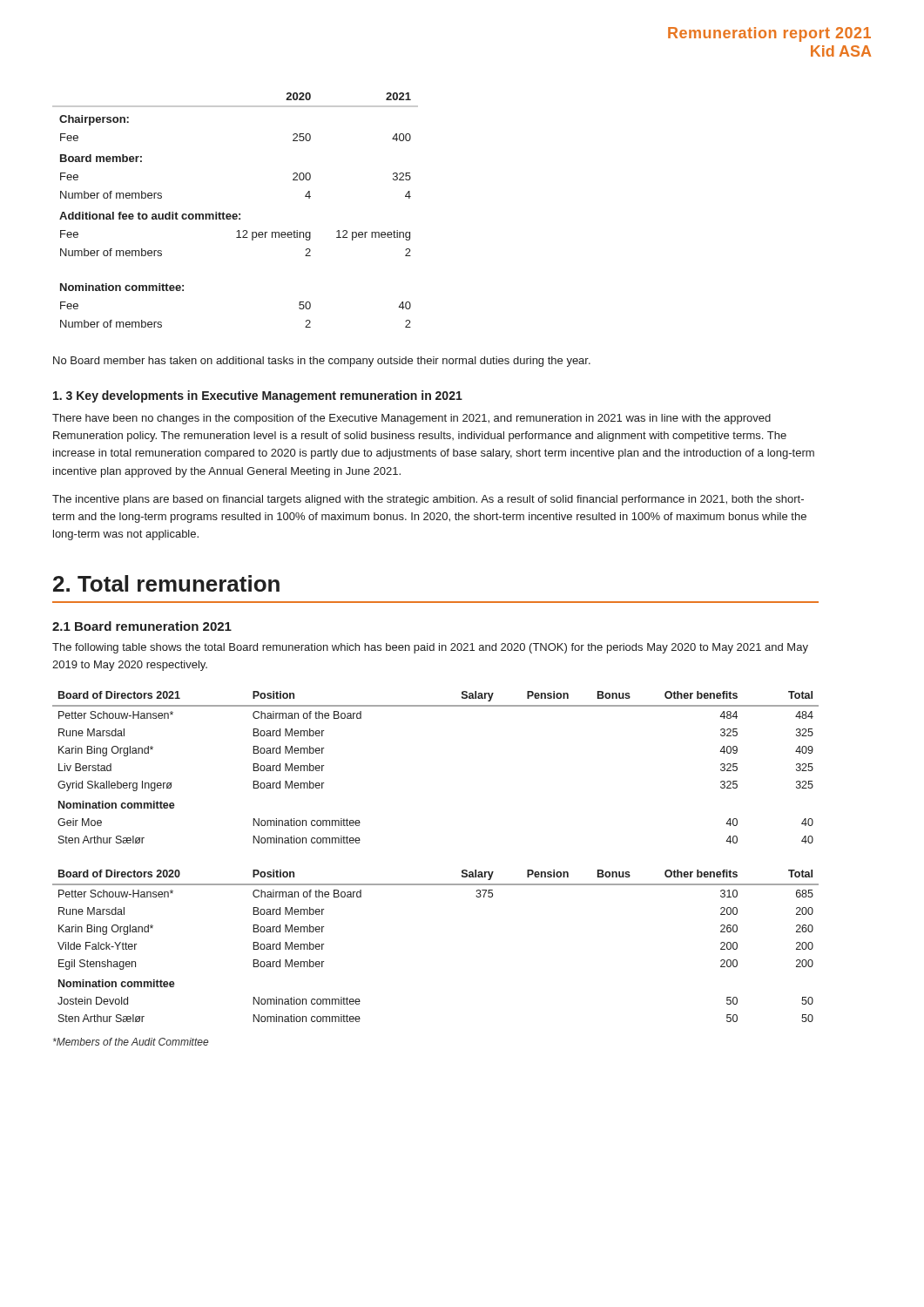Navigate to the block starting "No Board member has"
The width and height of the screenshot is (924, 1307).
(322, 360)
